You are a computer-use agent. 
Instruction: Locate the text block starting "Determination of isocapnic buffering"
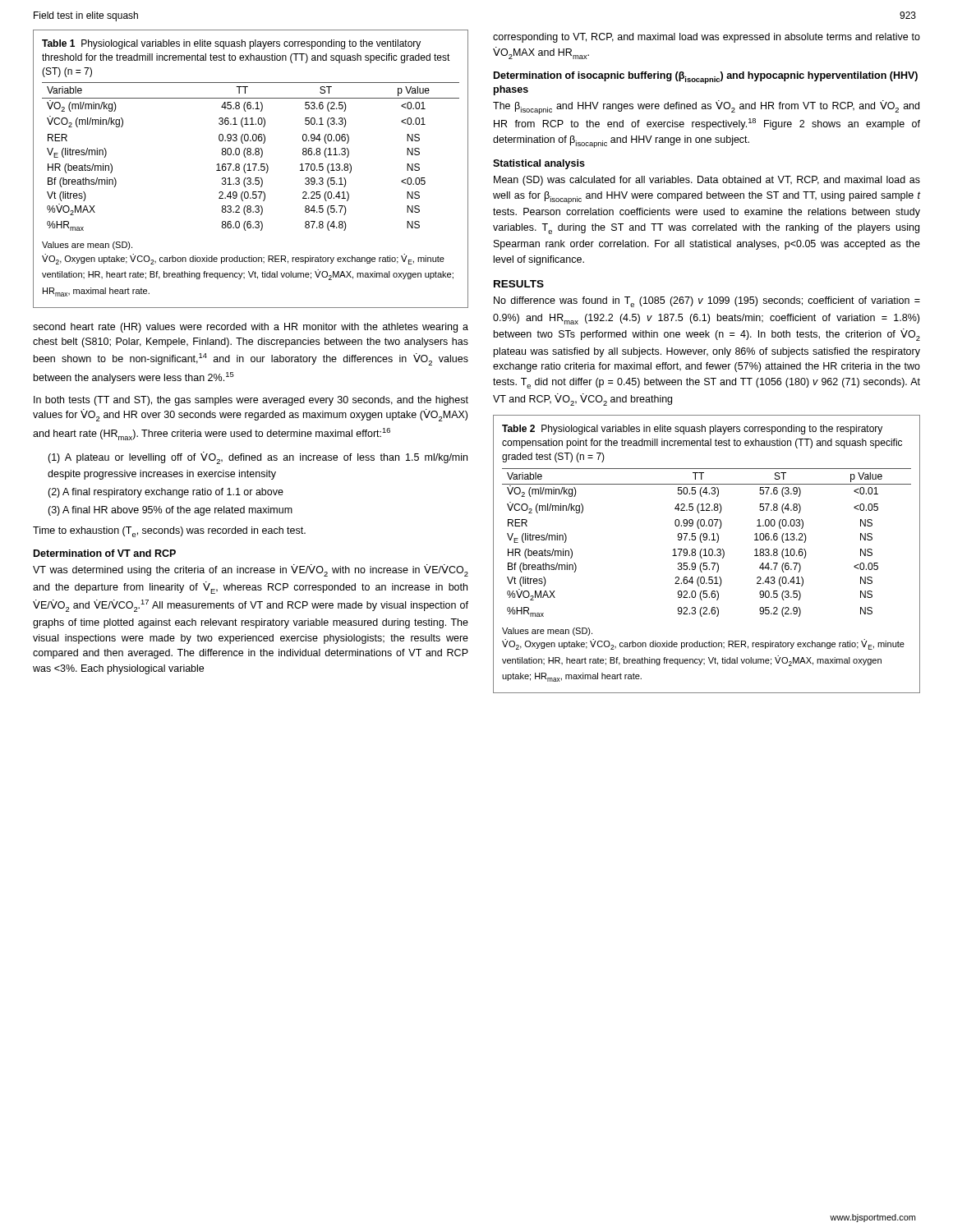coord(706,83)
